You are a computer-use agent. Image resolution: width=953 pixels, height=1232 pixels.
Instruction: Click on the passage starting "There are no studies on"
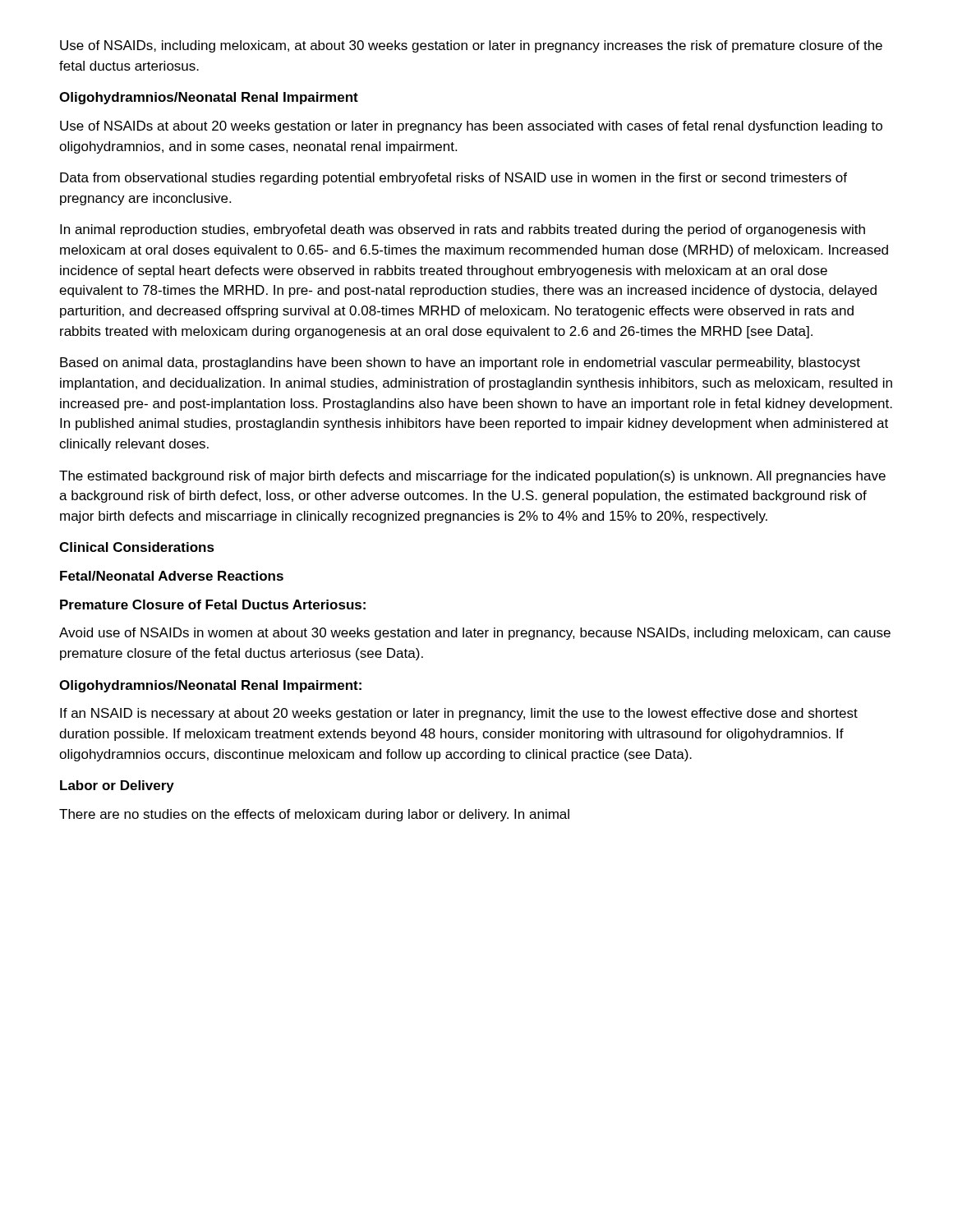315,814
